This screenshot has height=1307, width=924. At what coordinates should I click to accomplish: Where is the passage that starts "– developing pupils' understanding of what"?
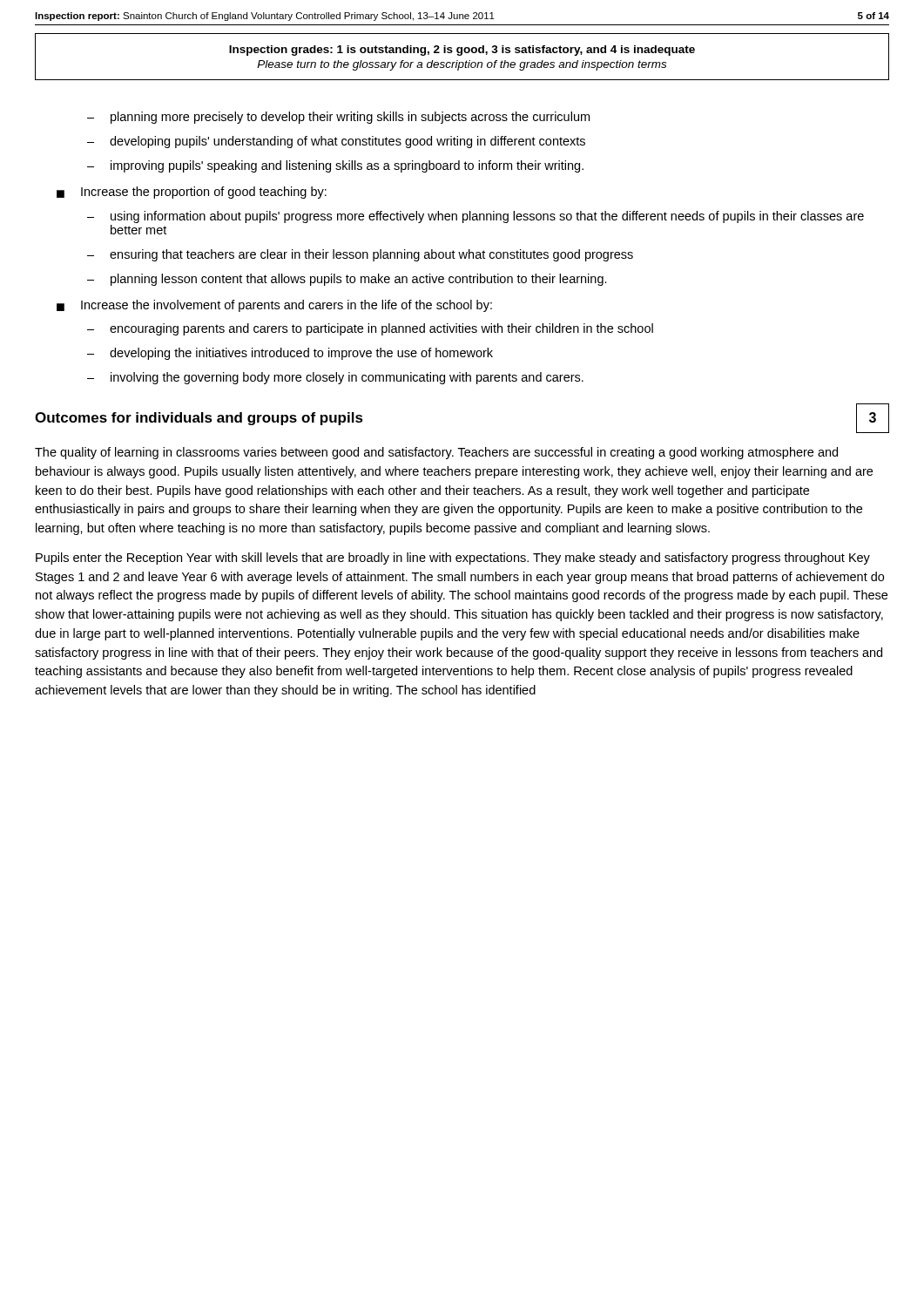[x=488, y=141]
